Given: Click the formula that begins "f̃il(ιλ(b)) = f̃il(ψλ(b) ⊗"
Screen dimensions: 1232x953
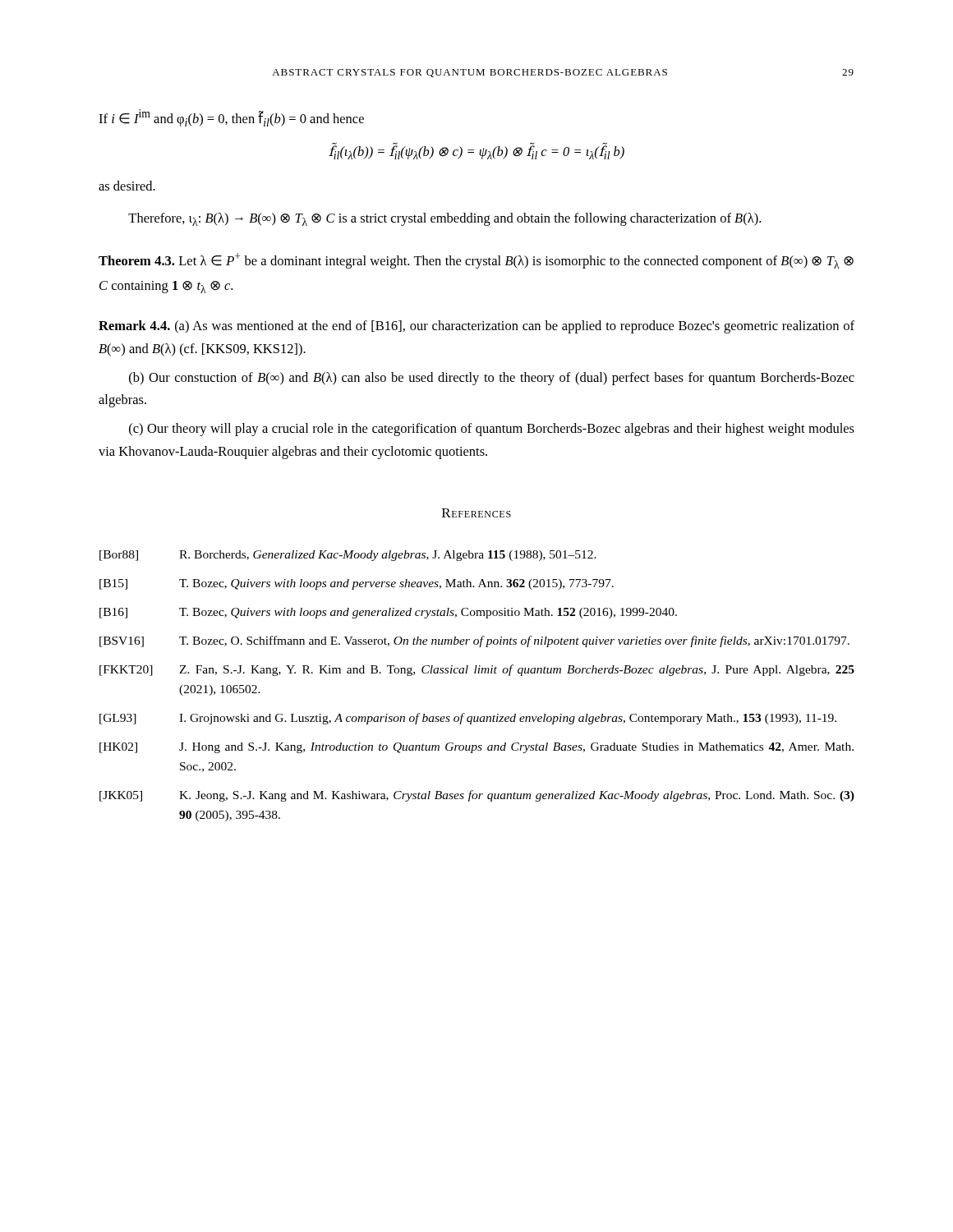Looking at the screenshot, I should click(476, 154).
